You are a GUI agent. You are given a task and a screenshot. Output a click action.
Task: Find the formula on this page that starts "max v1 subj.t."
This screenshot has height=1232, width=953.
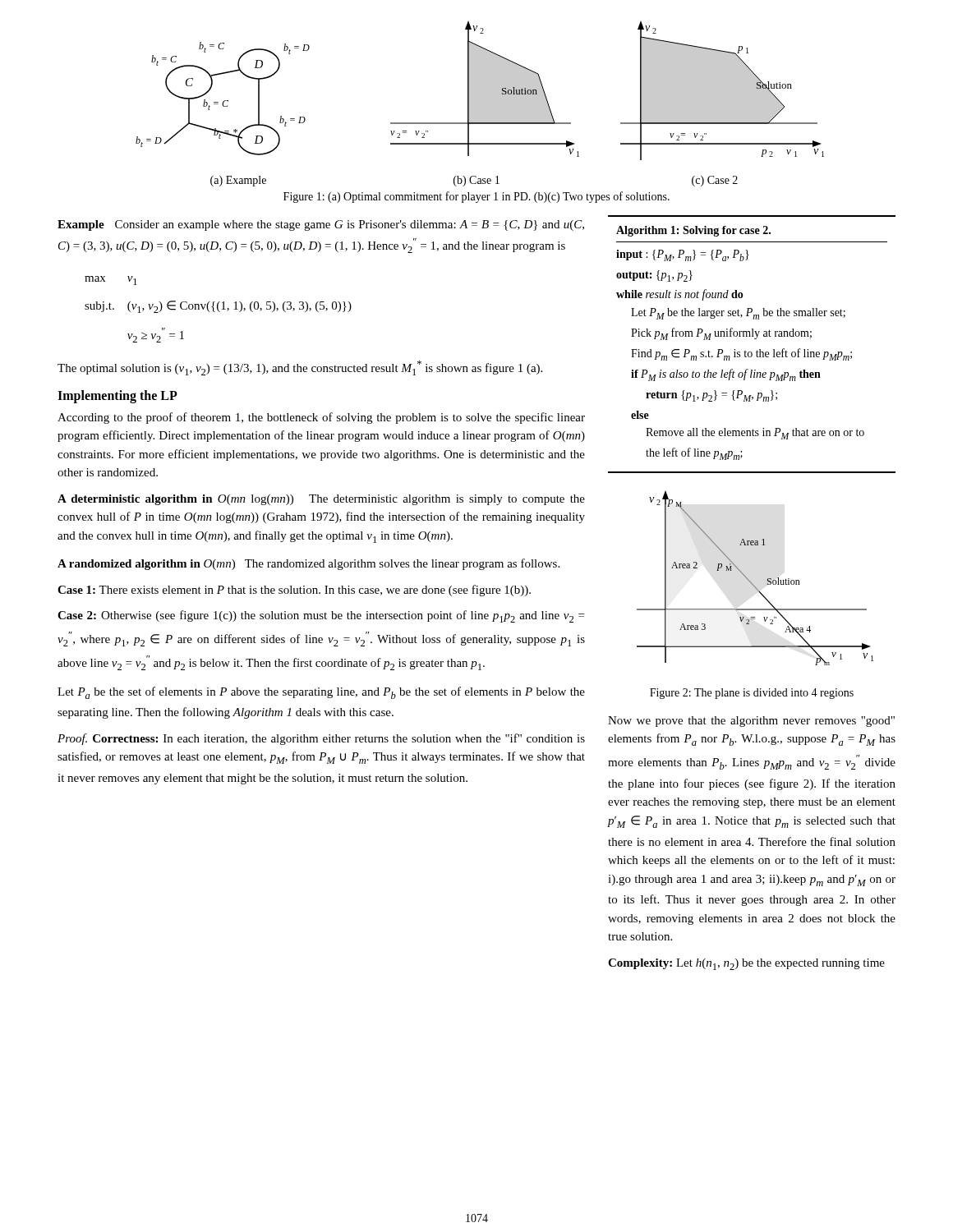(x=218, y=308)
